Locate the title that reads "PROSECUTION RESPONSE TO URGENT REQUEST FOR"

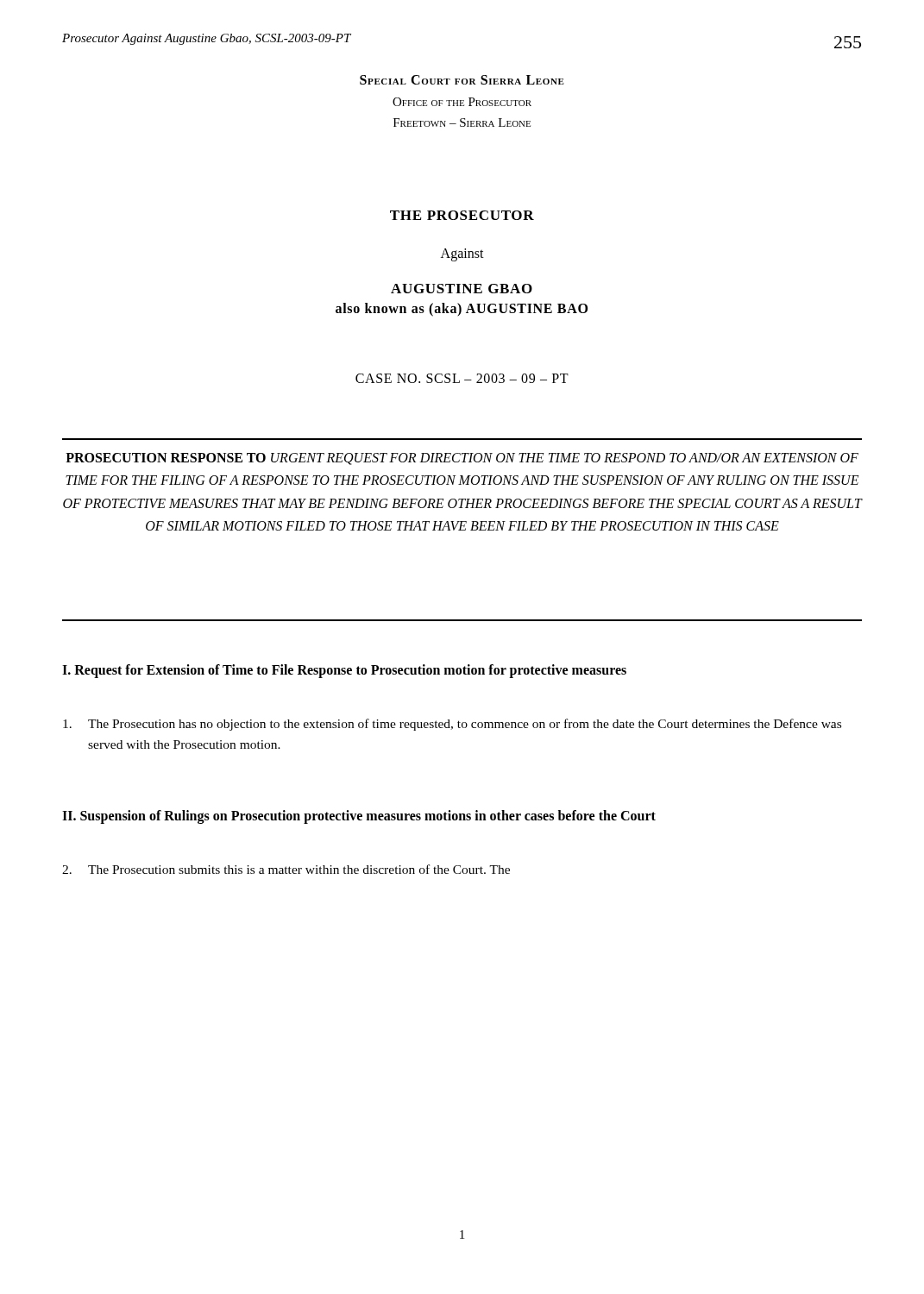point(462,492)
